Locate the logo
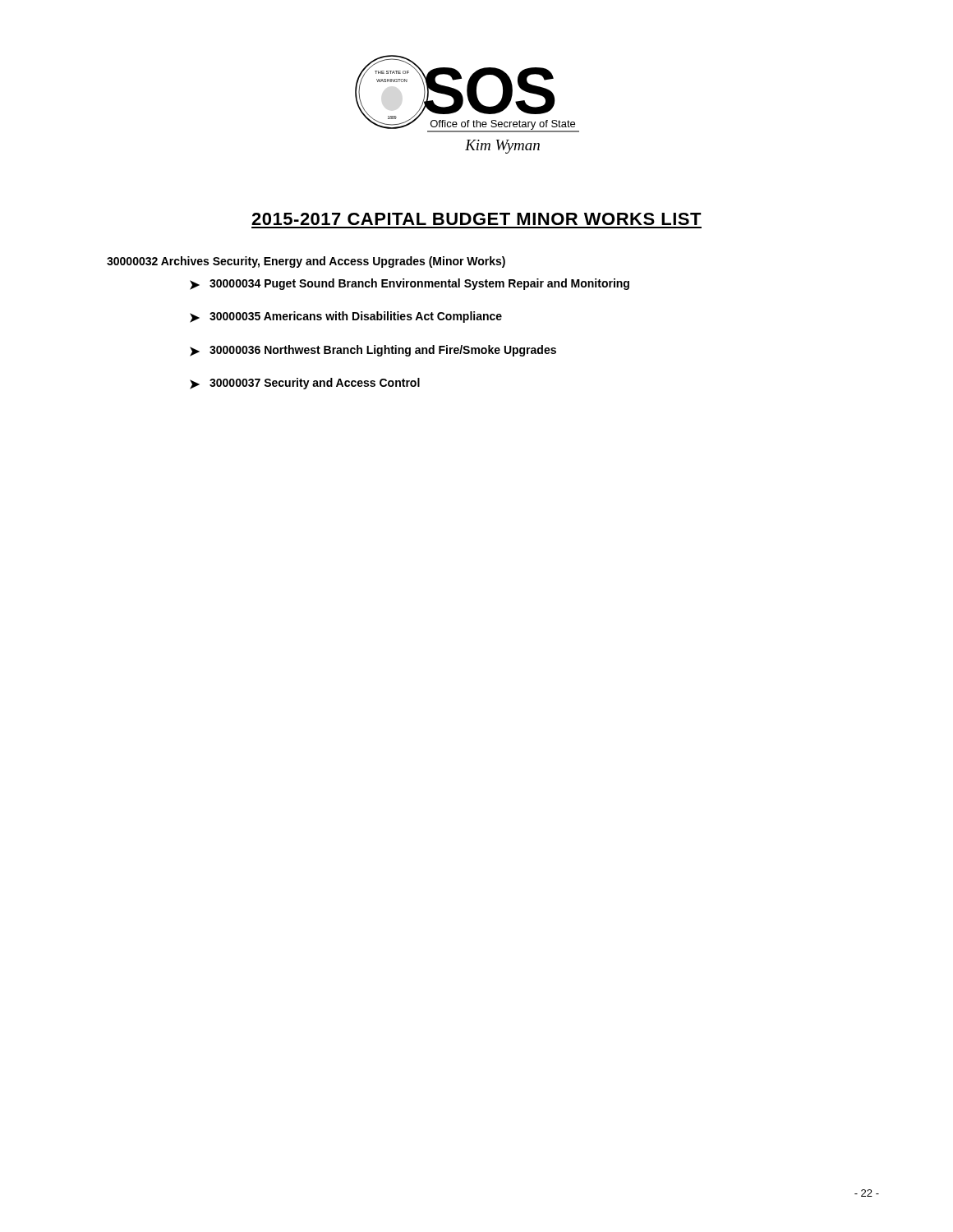The width and height of the screenshot is (953, 1232). 476,84
